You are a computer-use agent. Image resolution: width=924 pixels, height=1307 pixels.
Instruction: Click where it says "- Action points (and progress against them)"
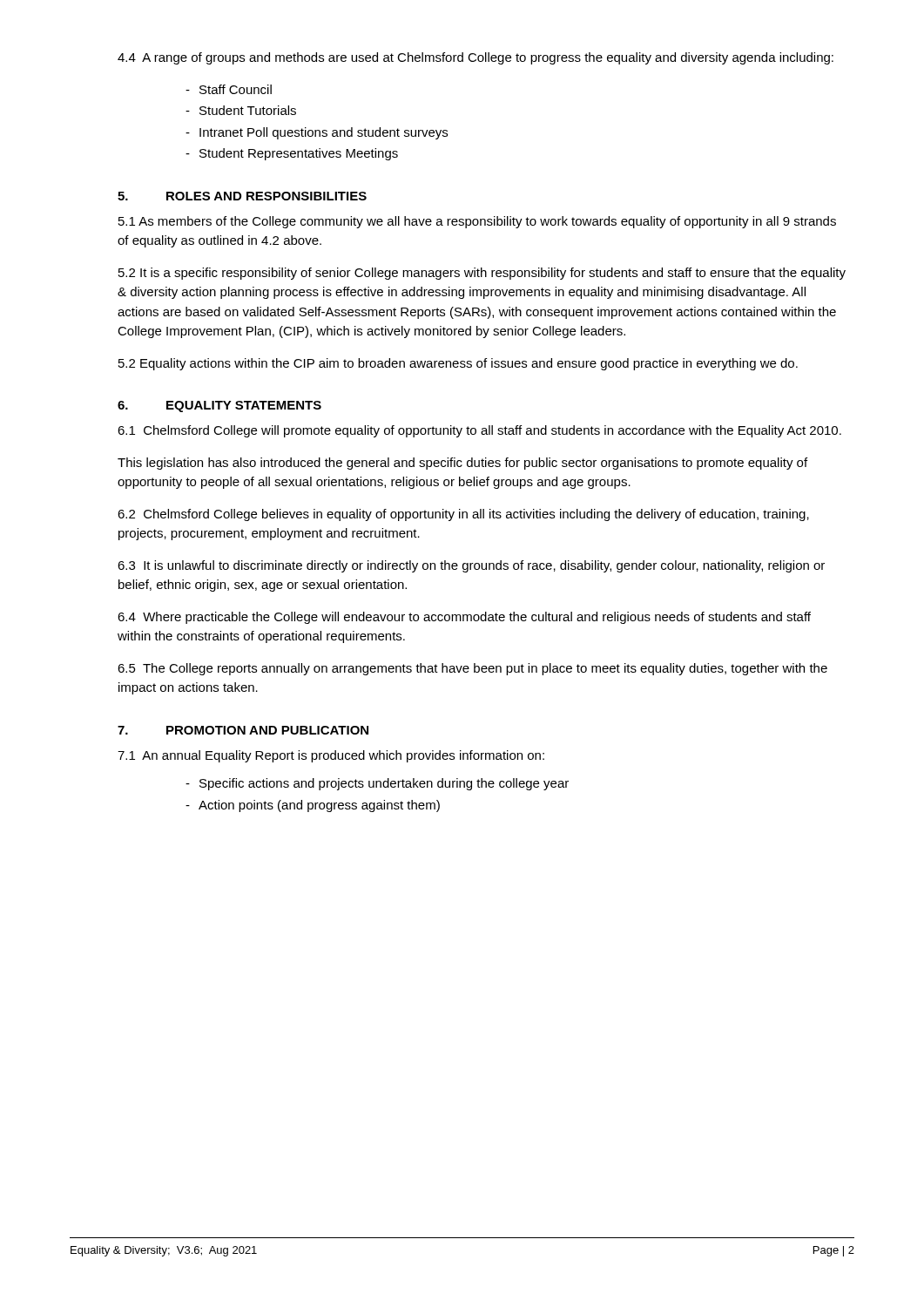coord(303,805)
